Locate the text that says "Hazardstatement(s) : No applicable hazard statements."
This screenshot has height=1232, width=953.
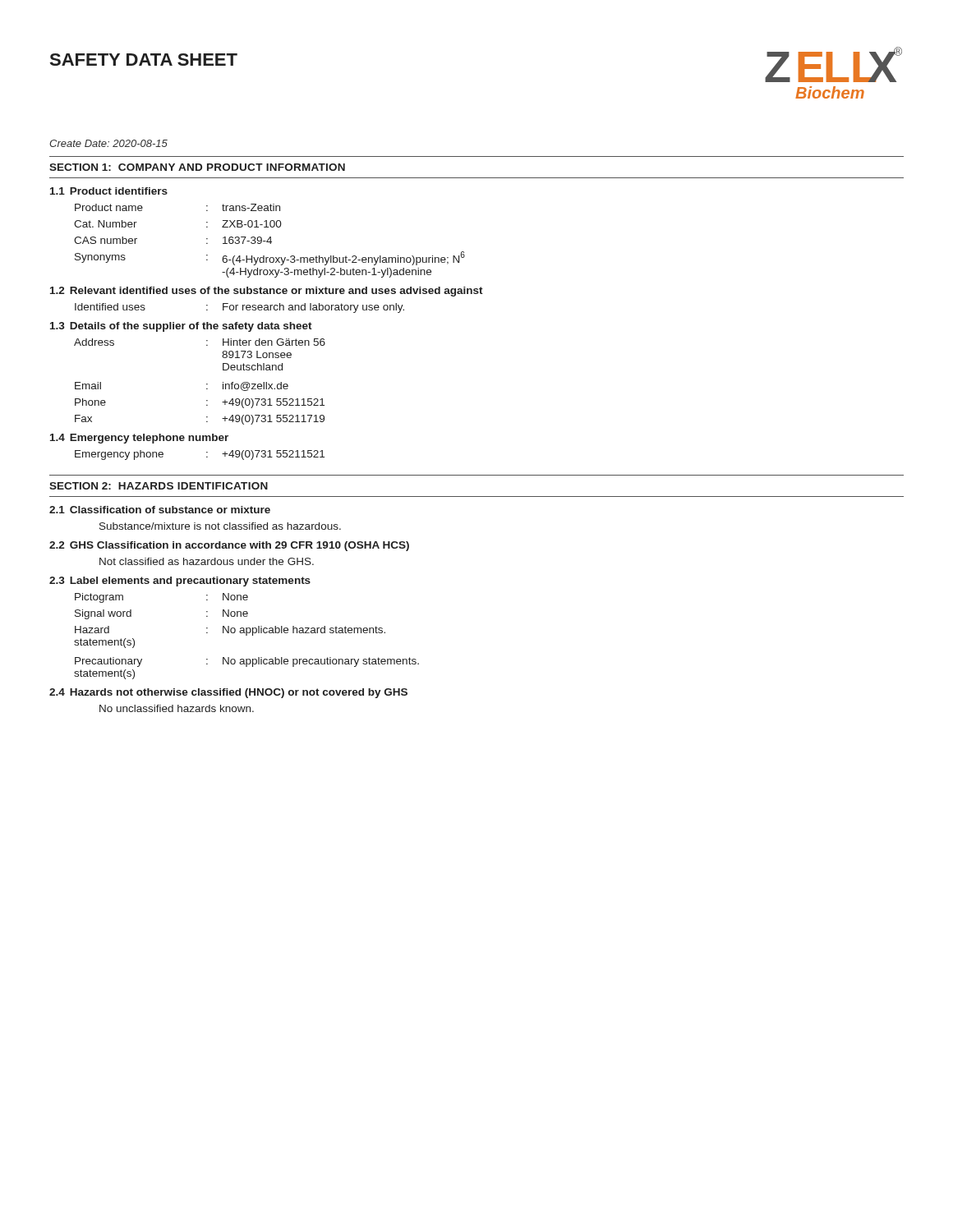[x=230, y=631]
